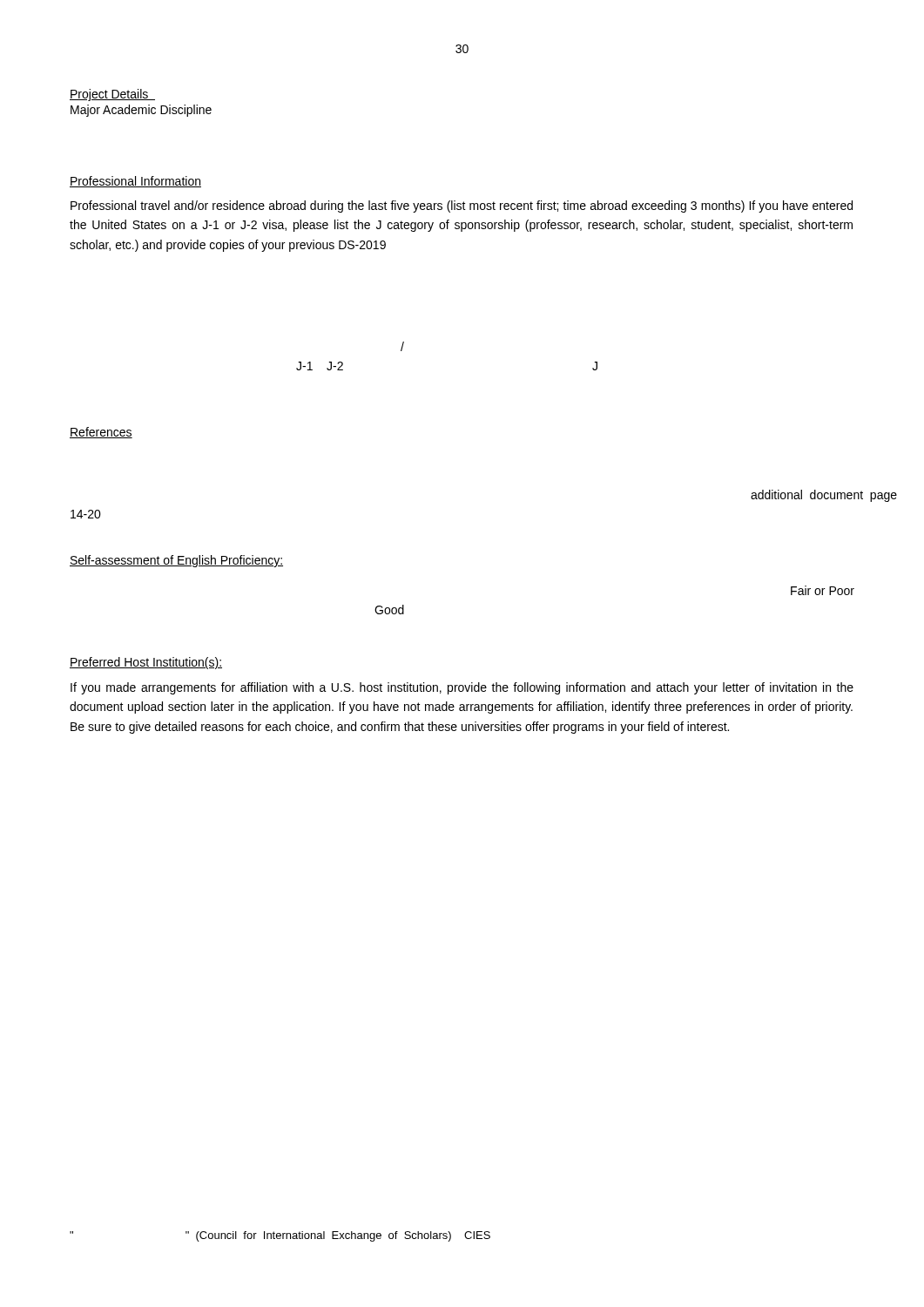Image resolution: width=924 pixels, height=1307 pixels.
Task: Locate the region starting "Project Details Major"
Action: (141, 102)
